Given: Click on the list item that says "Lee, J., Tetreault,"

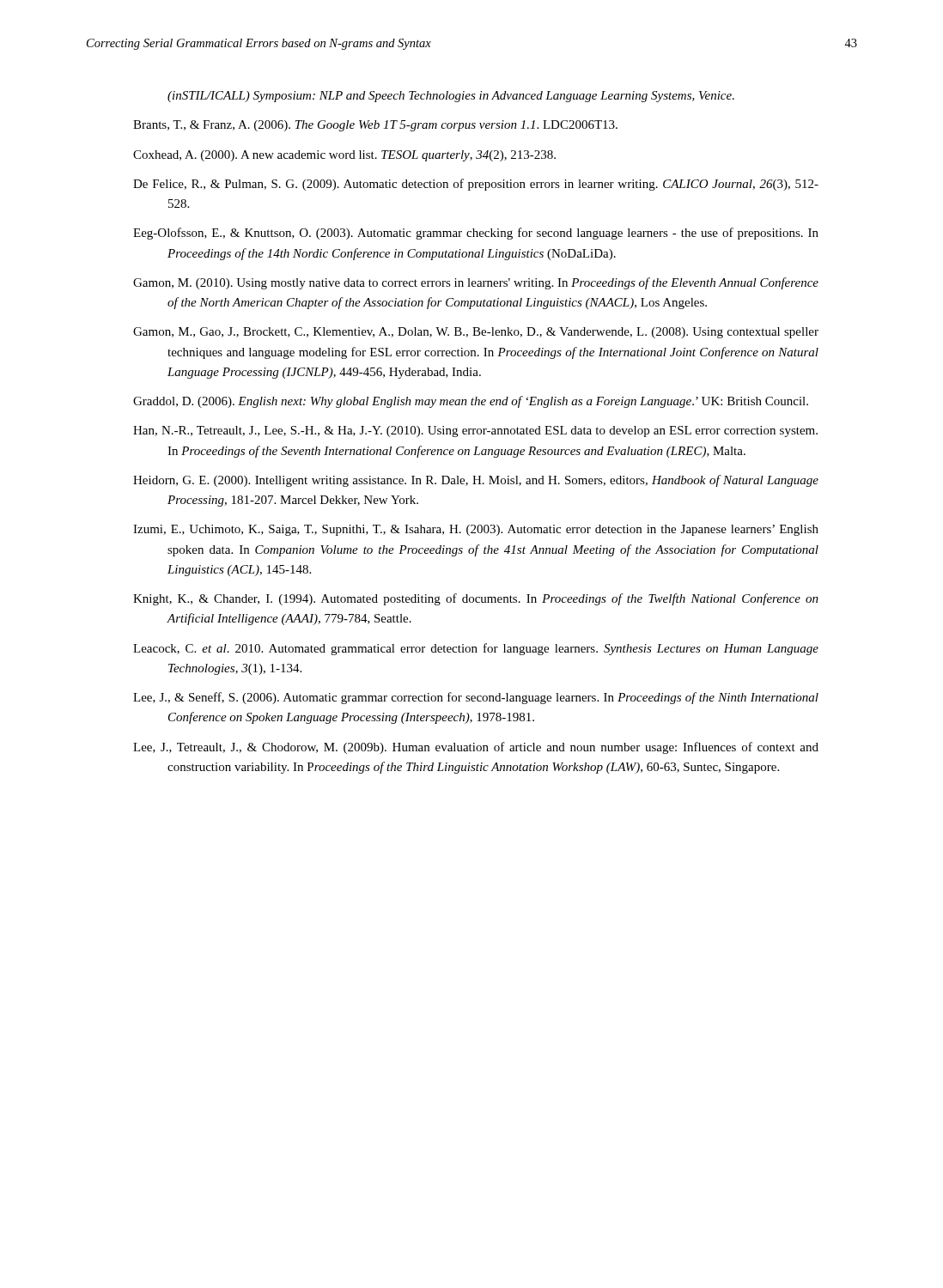Looking at the screenshot, I should pos(476,757).
